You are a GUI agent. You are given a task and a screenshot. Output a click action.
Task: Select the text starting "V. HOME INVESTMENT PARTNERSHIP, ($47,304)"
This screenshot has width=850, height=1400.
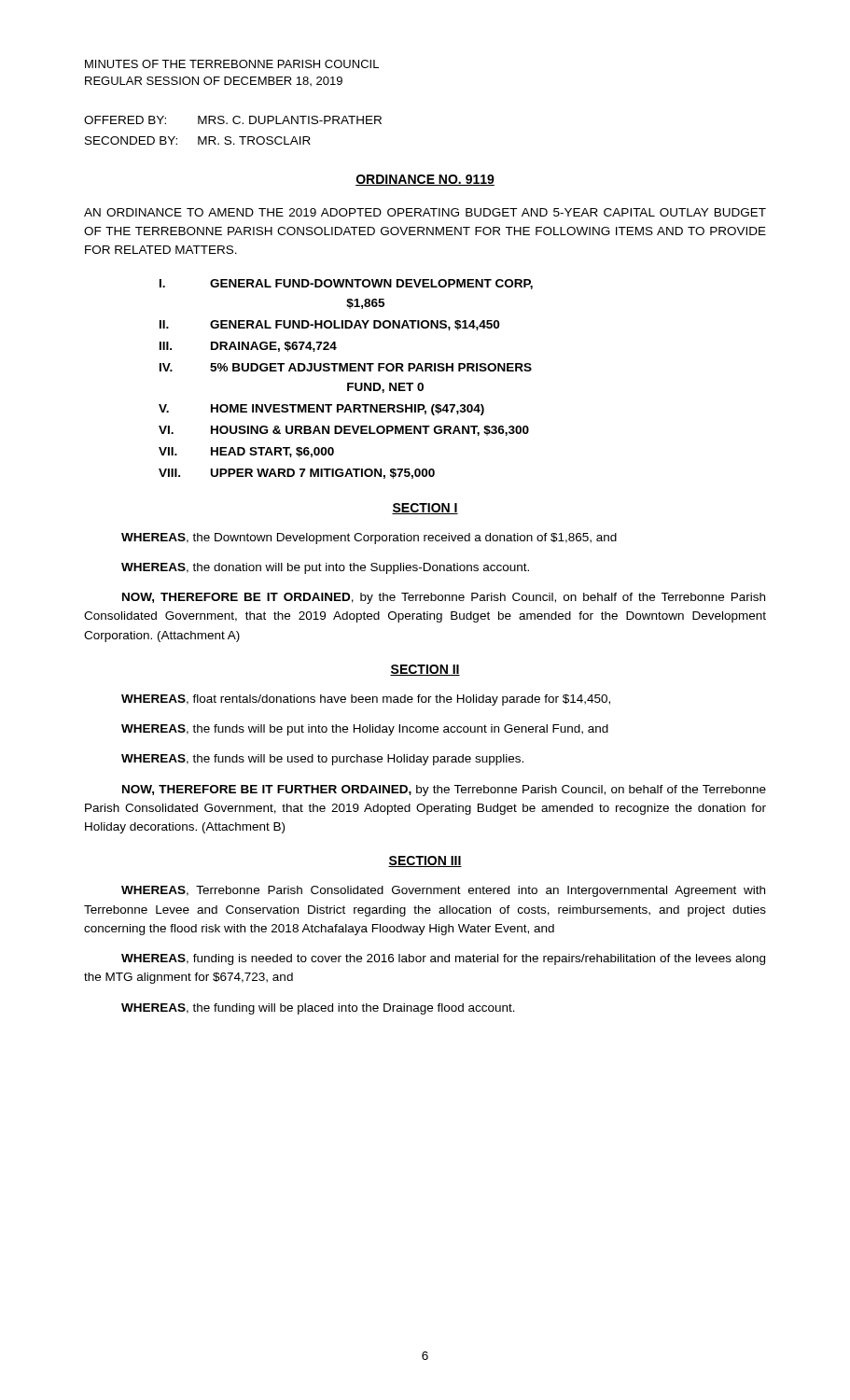pyautogui.click(x=322, y=409)
